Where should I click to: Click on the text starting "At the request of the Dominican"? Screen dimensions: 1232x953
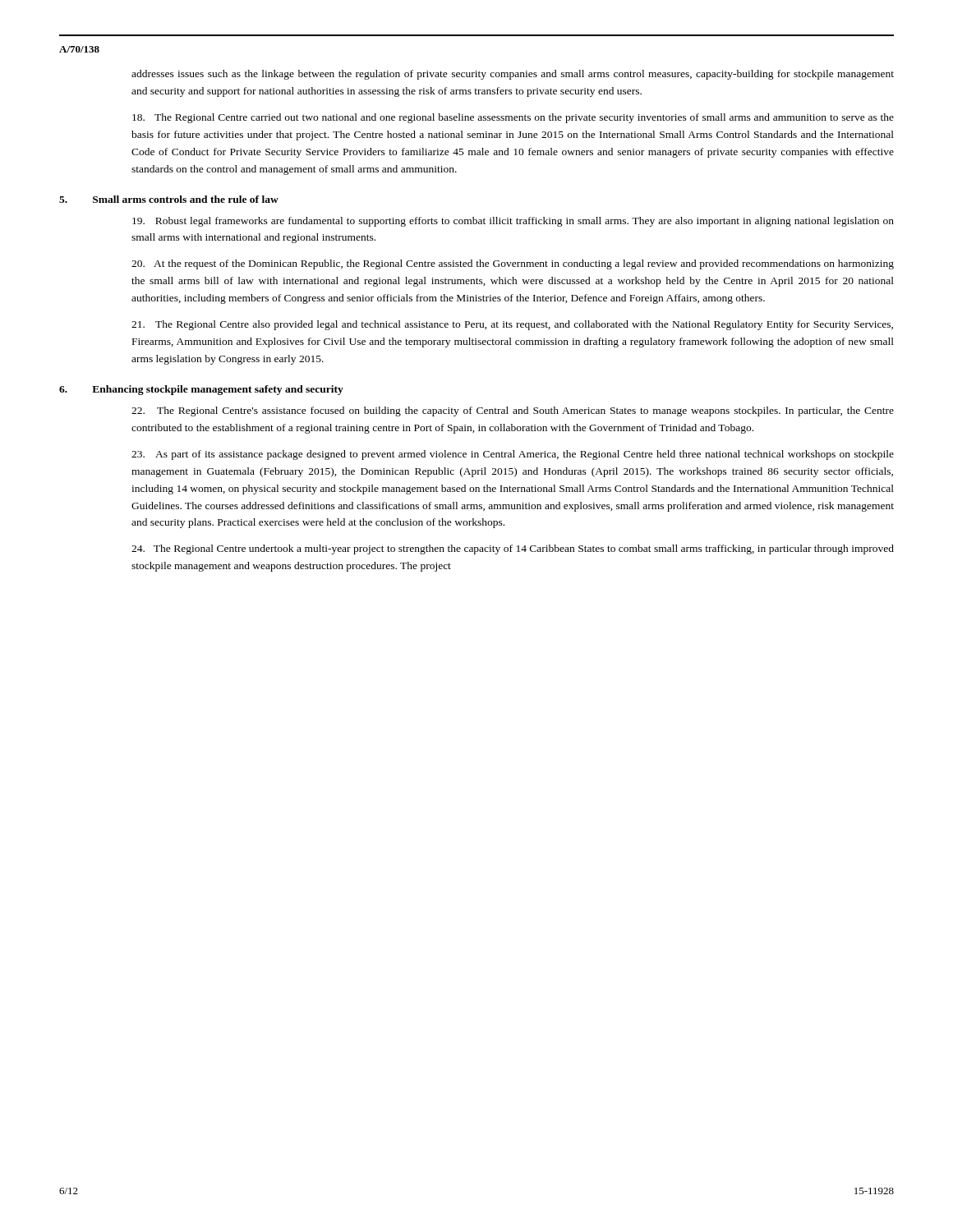point(513,281)
